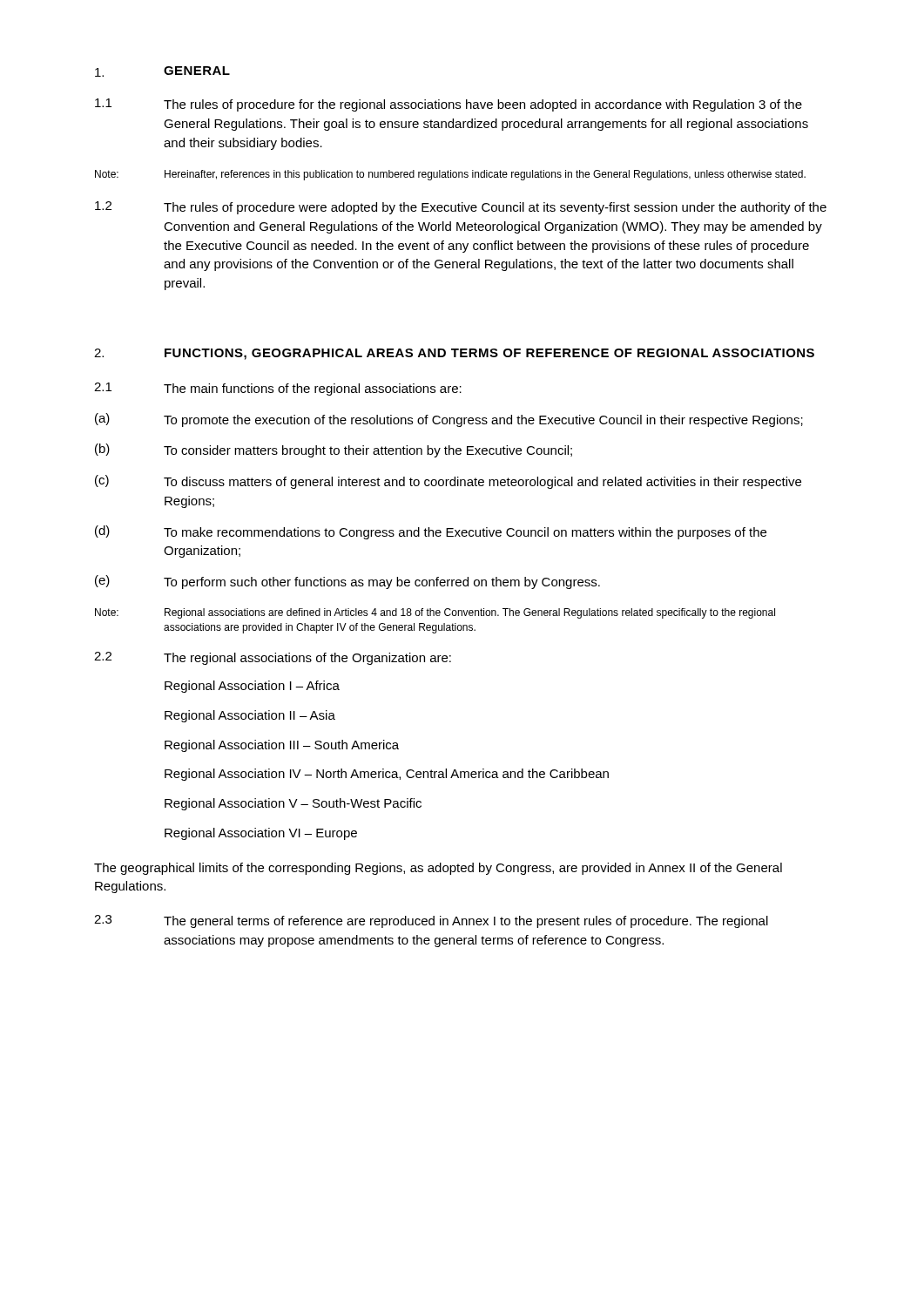Click on the text block with the text "The geographical limits of the corresponding"
924x1307 pixels.
click(438, 877)
